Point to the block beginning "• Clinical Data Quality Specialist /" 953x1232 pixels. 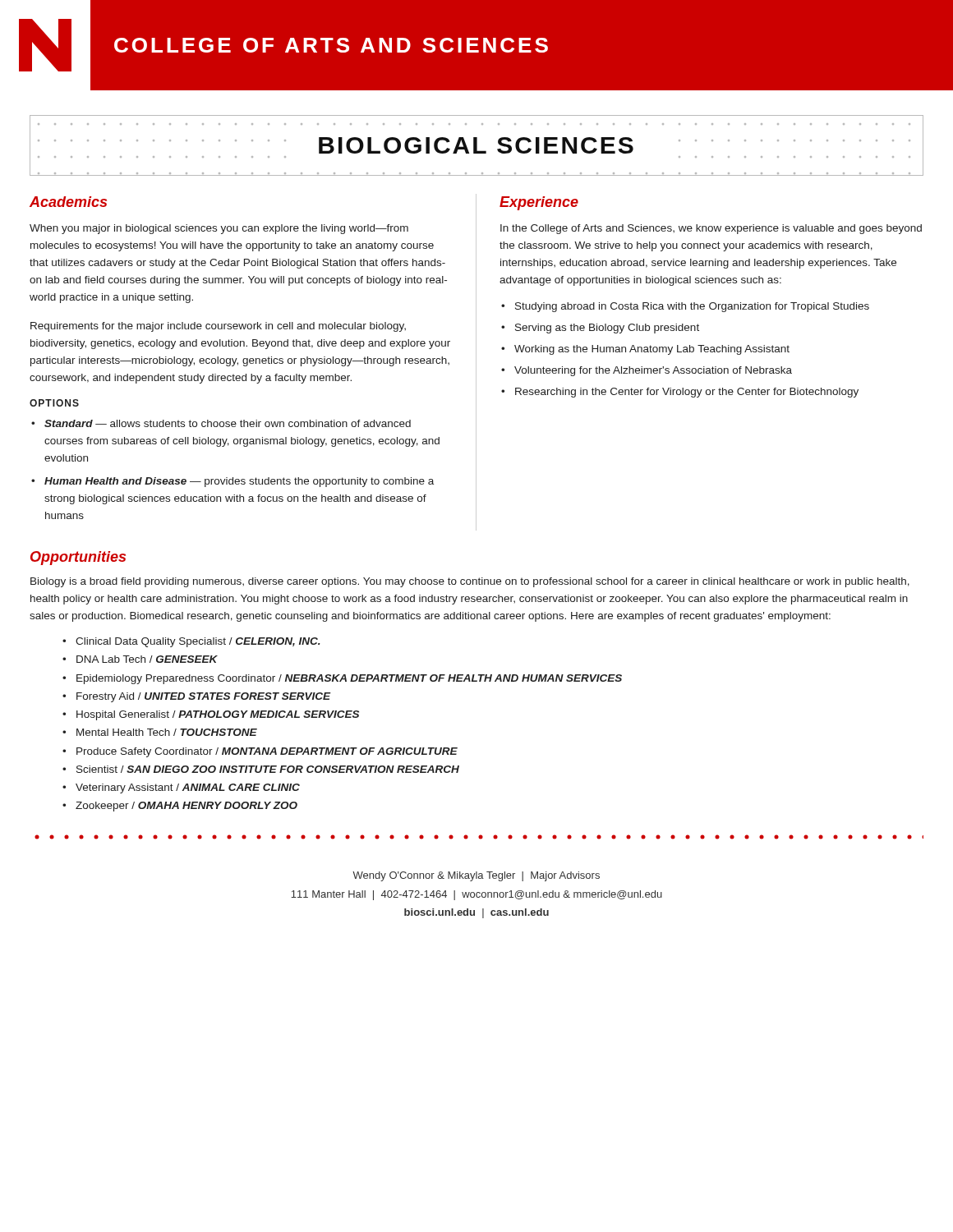(192, 642)
